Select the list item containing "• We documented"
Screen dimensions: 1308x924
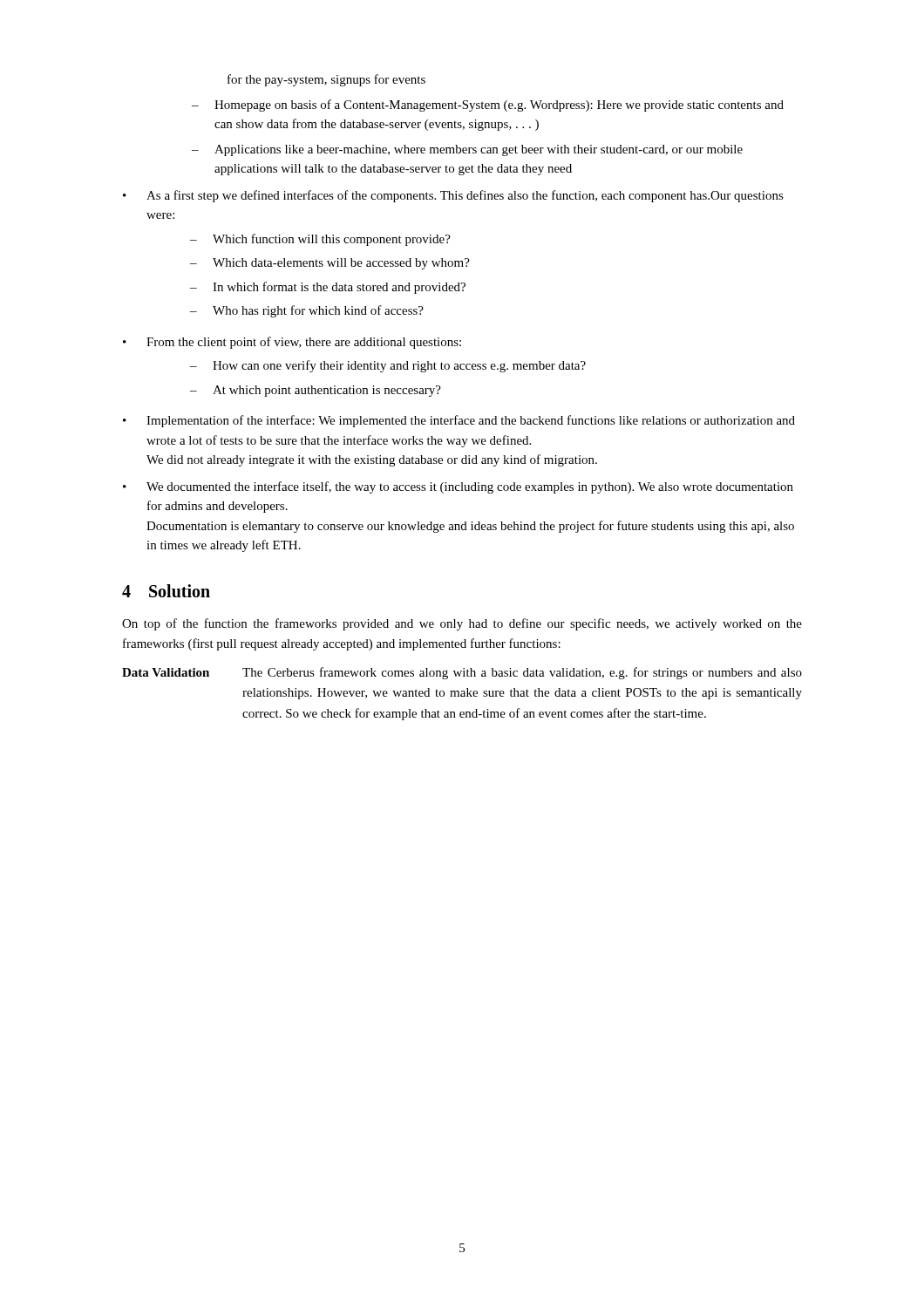pos(462,516)
